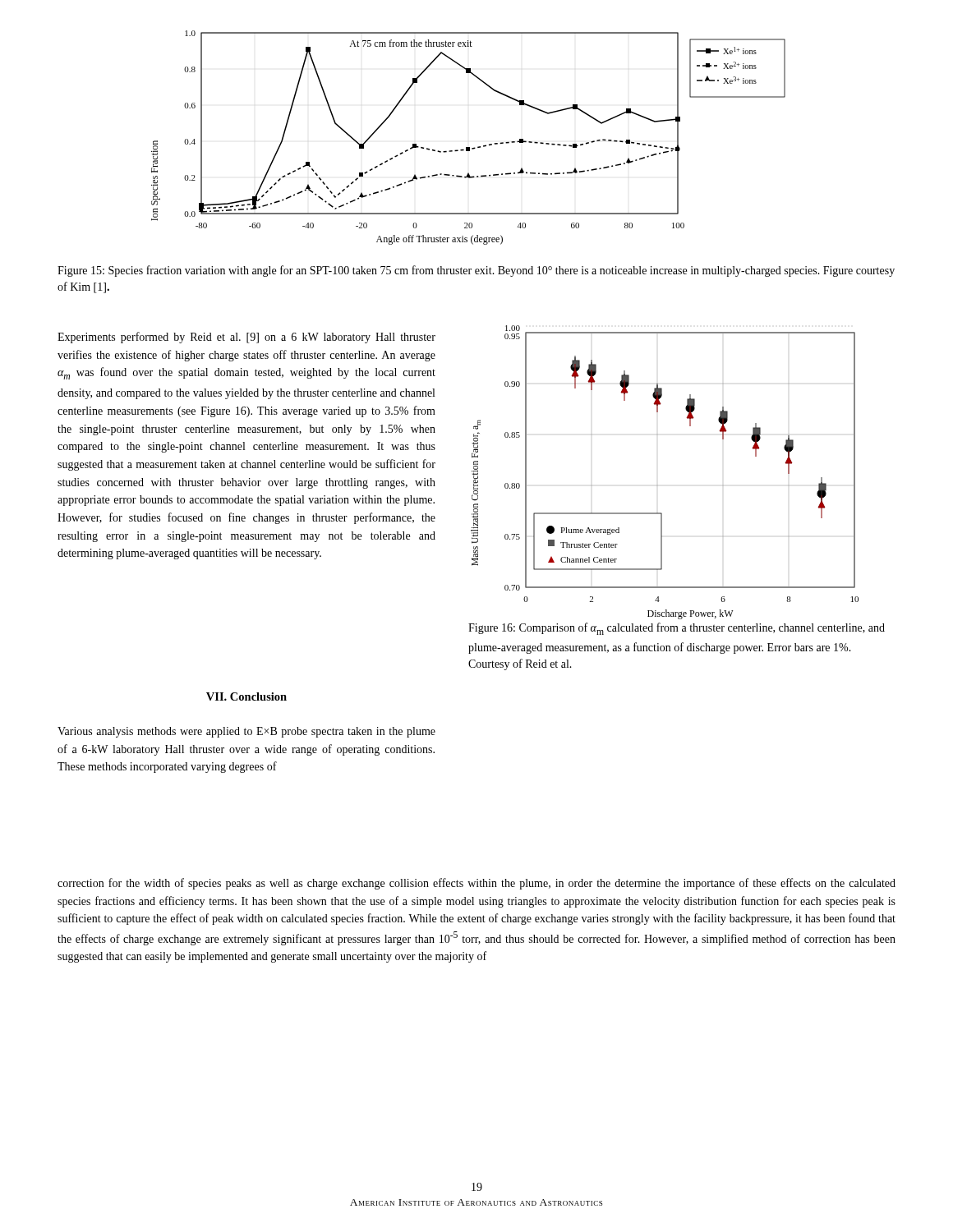Navigate to the block starting "Experiments performed by Reid et"

246,446
